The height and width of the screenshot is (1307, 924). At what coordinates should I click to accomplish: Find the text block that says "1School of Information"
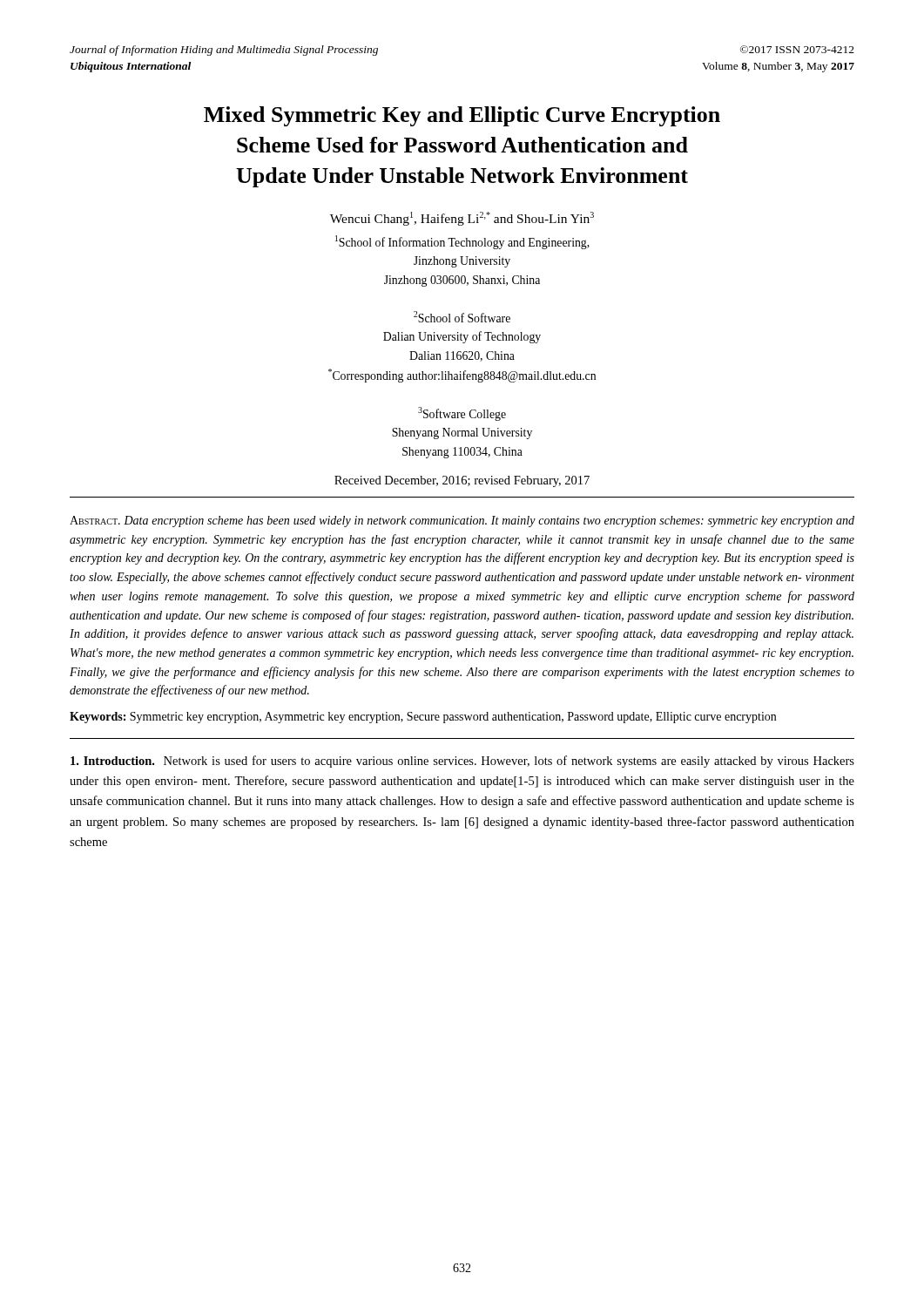point(462,346)
